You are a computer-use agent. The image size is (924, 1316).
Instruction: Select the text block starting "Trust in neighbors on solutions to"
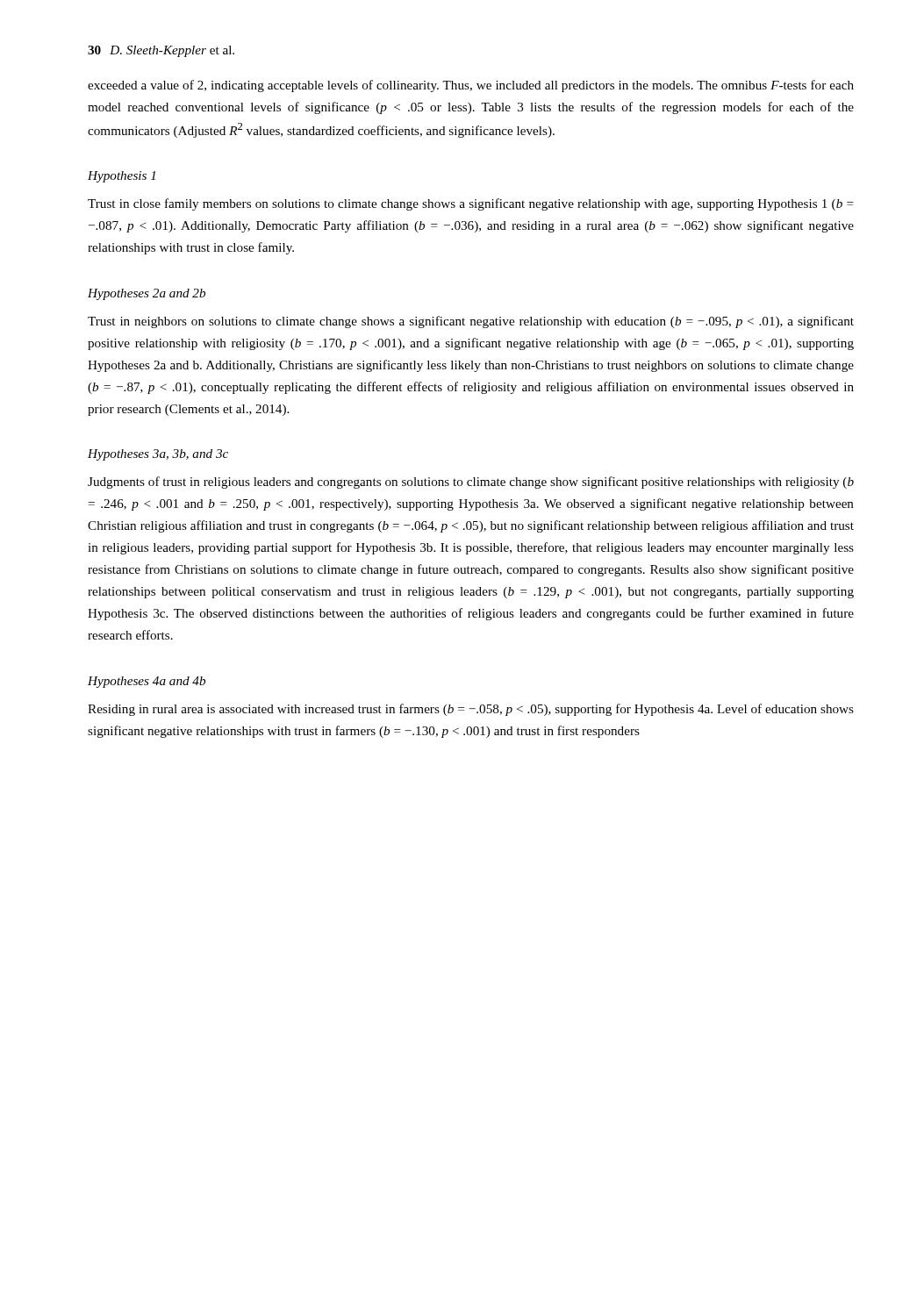coord(471,364)
